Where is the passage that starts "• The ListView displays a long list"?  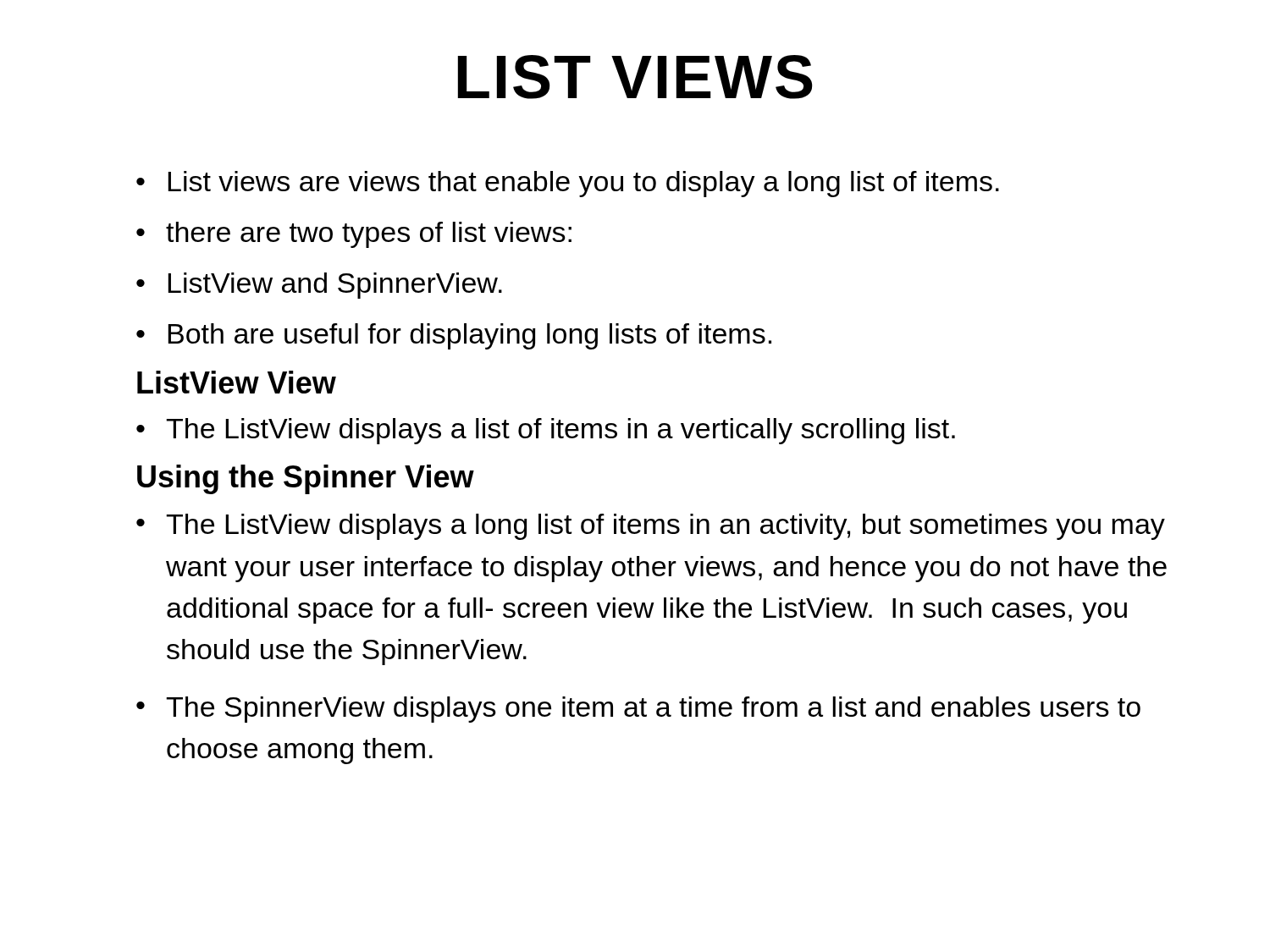652,587
